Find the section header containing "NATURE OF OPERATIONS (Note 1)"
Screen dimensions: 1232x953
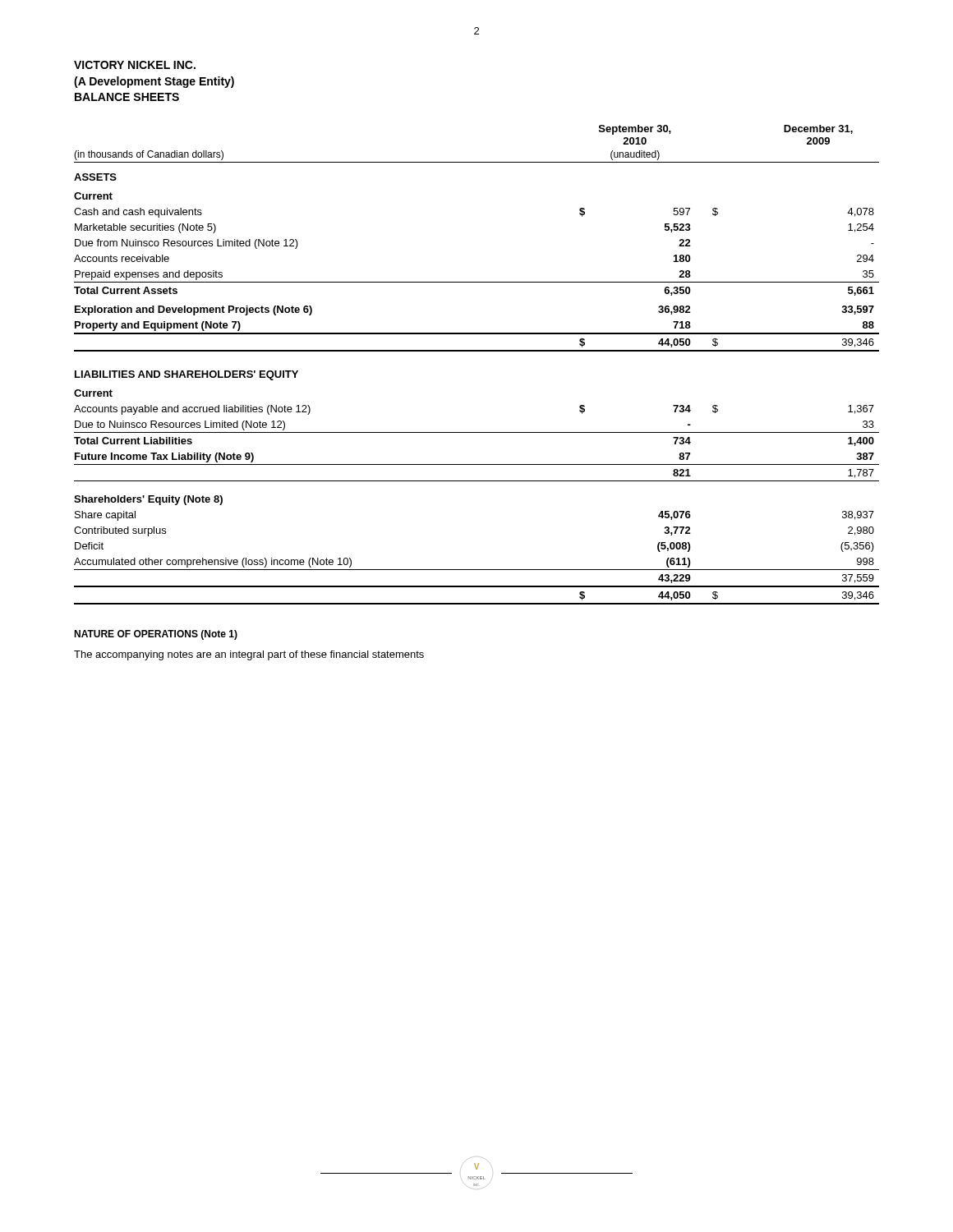156,634
